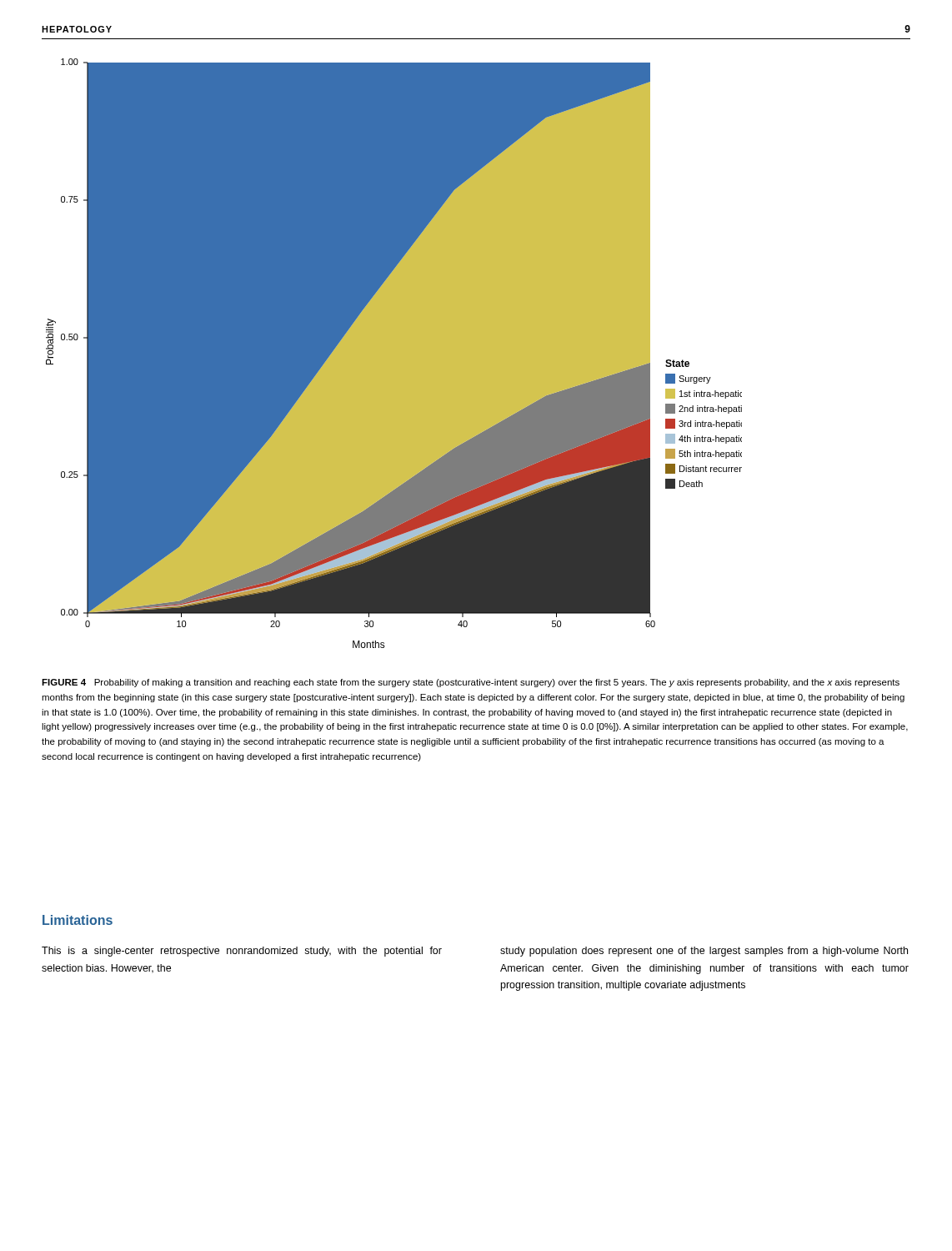Click on the text block that reads "study population does represent one of"
This screenshot has width=952, height=1251.
tap(704, 968)
